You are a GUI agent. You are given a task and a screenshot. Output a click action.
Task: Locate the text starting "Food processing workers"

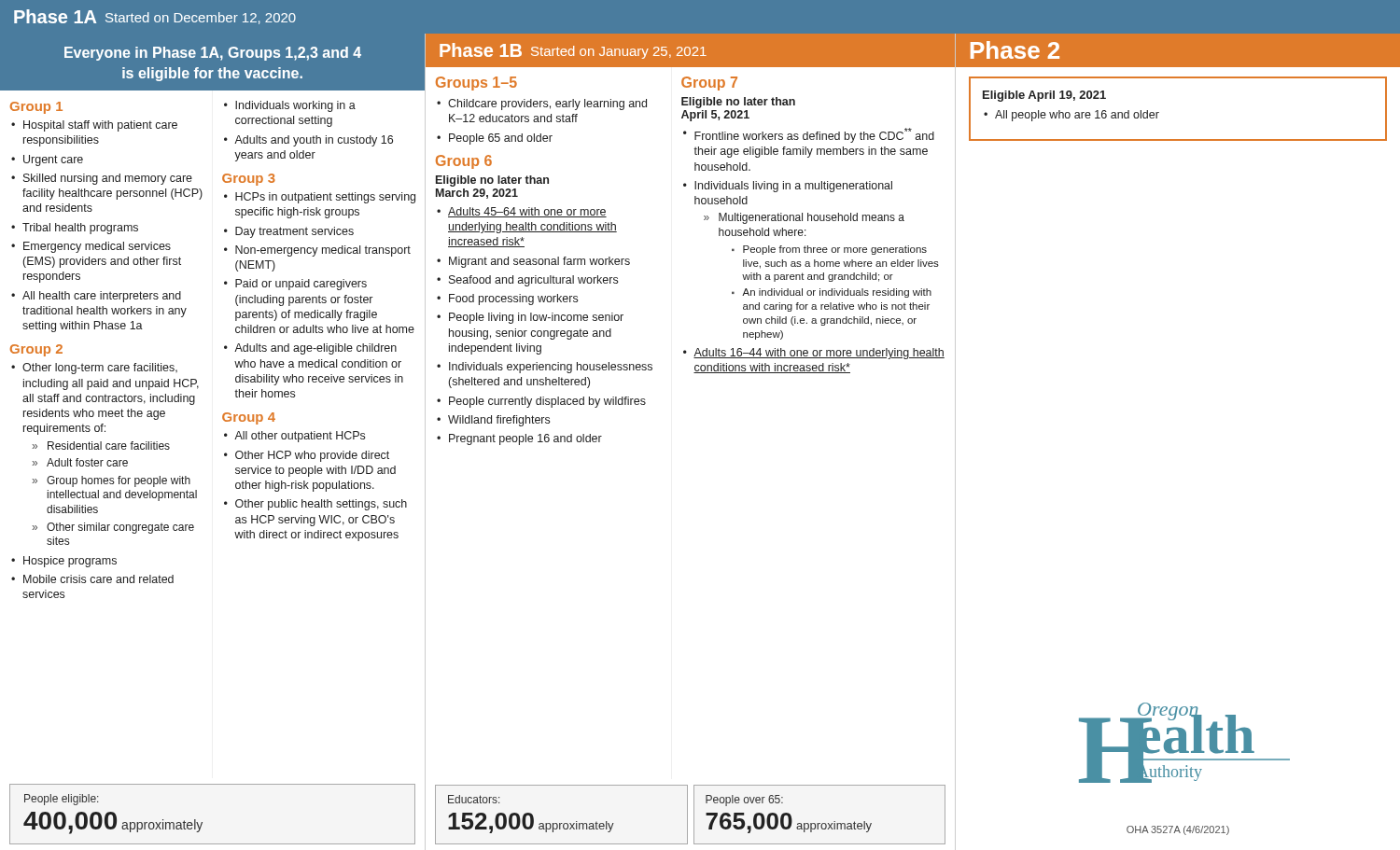(513, 299)
